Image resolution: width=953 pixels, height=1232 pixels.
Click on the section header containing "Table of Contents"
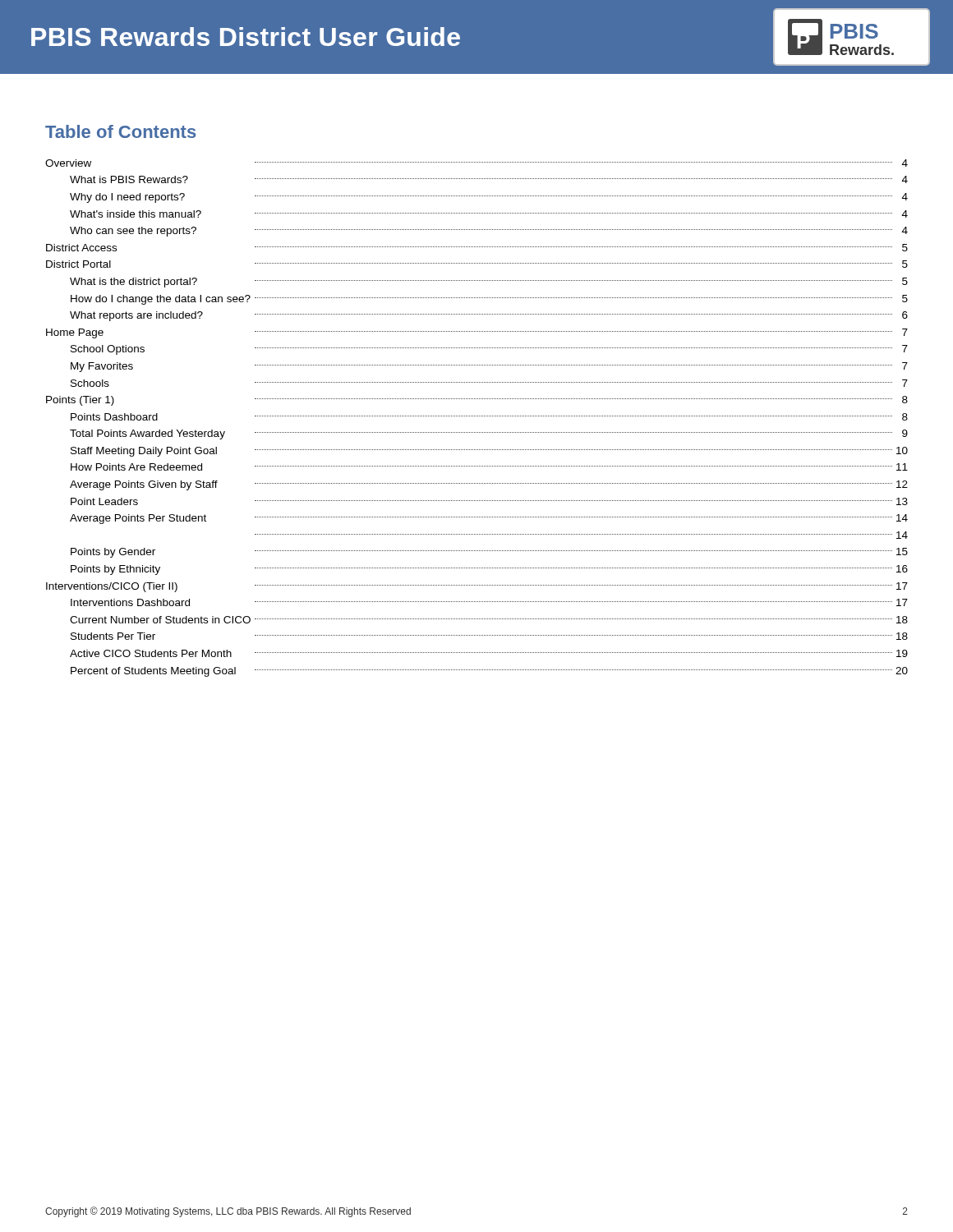click(121, 132)
